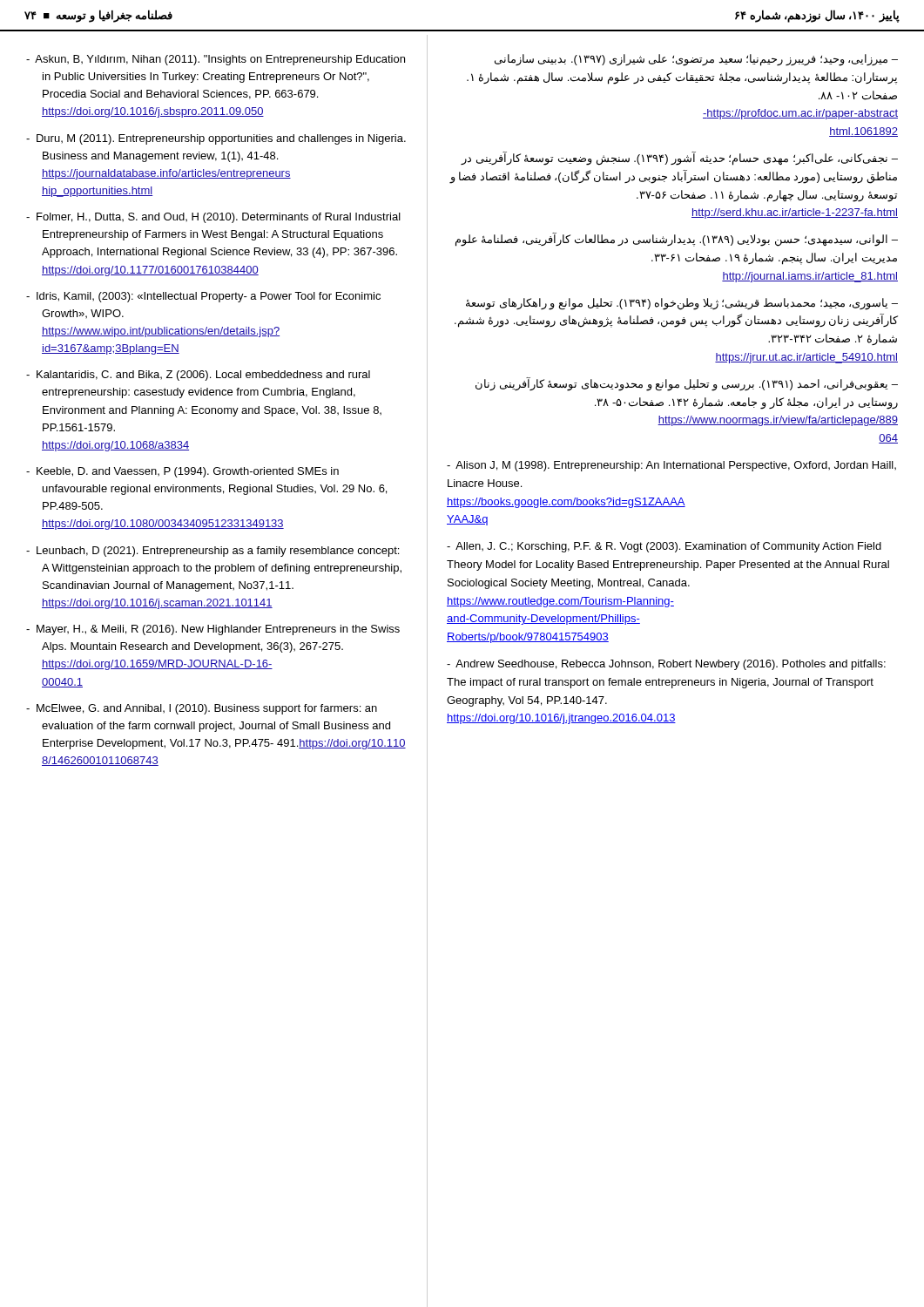
Task: Point to the block beginning "Keeble, D. and Vaessen,"
Action: [x=207, y=497]
